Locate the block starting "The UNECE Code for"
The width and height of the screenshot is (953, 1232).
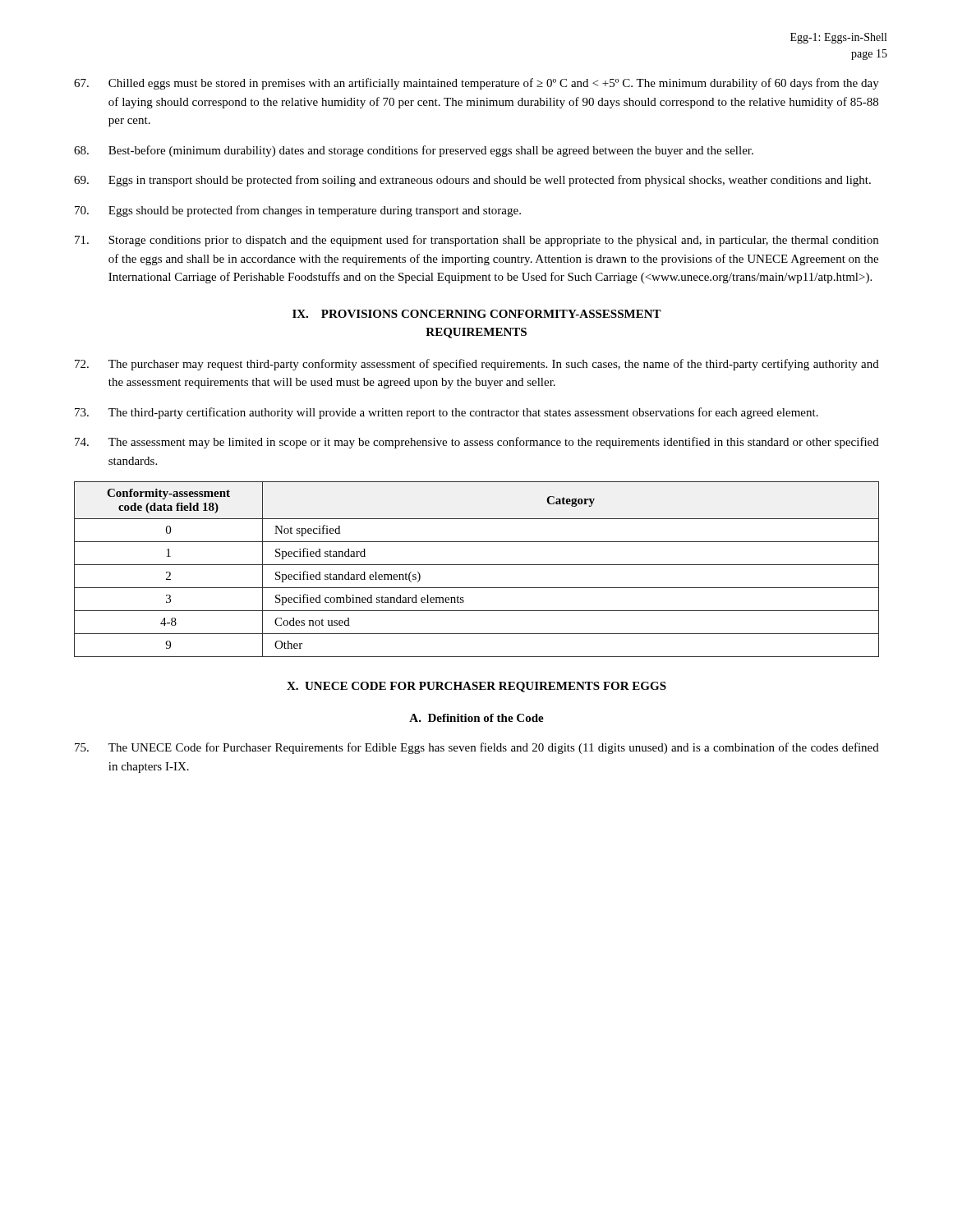[476, 757]
